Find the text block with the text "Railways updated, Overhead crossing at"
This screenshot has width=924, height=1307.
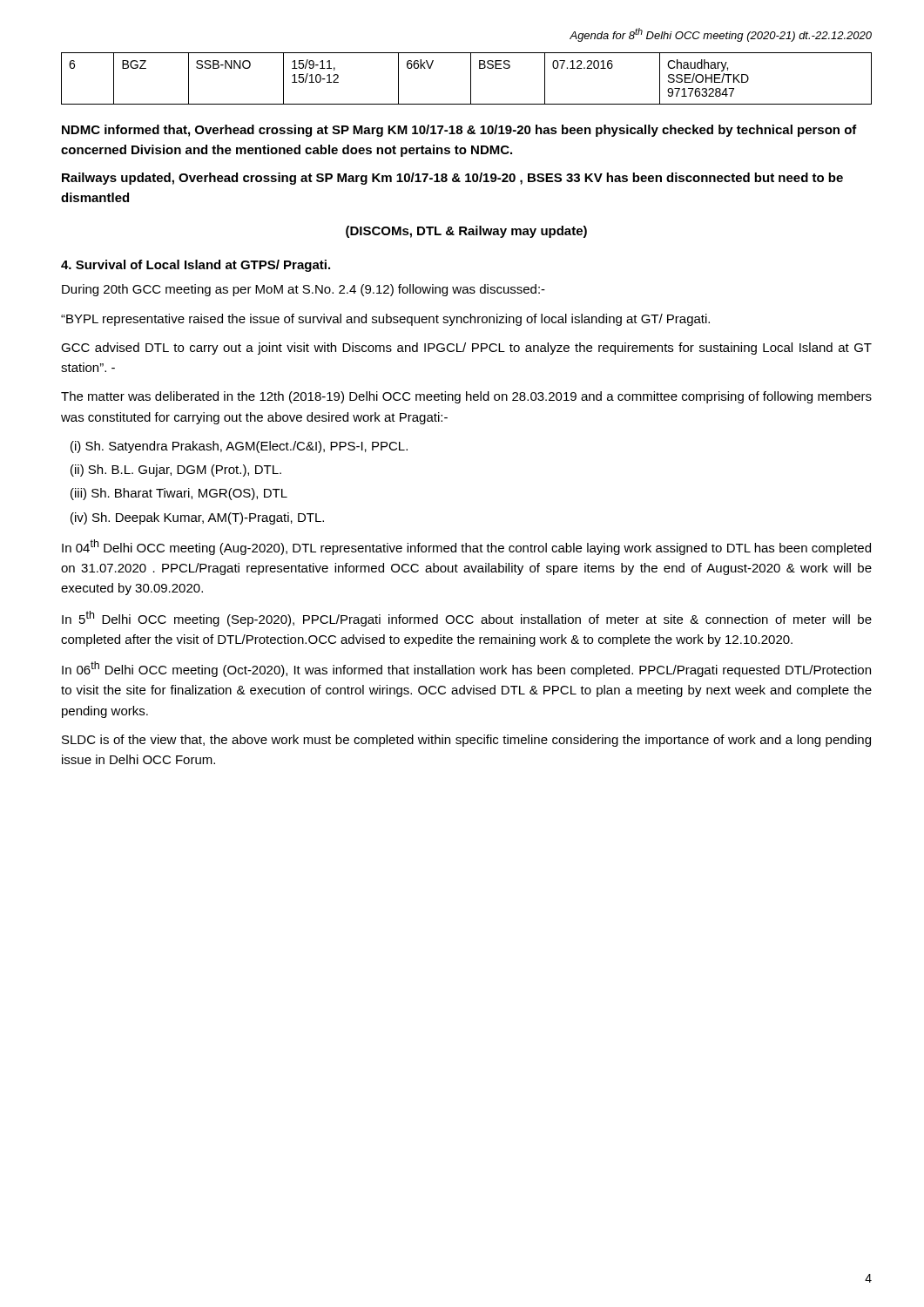[452, 187]
